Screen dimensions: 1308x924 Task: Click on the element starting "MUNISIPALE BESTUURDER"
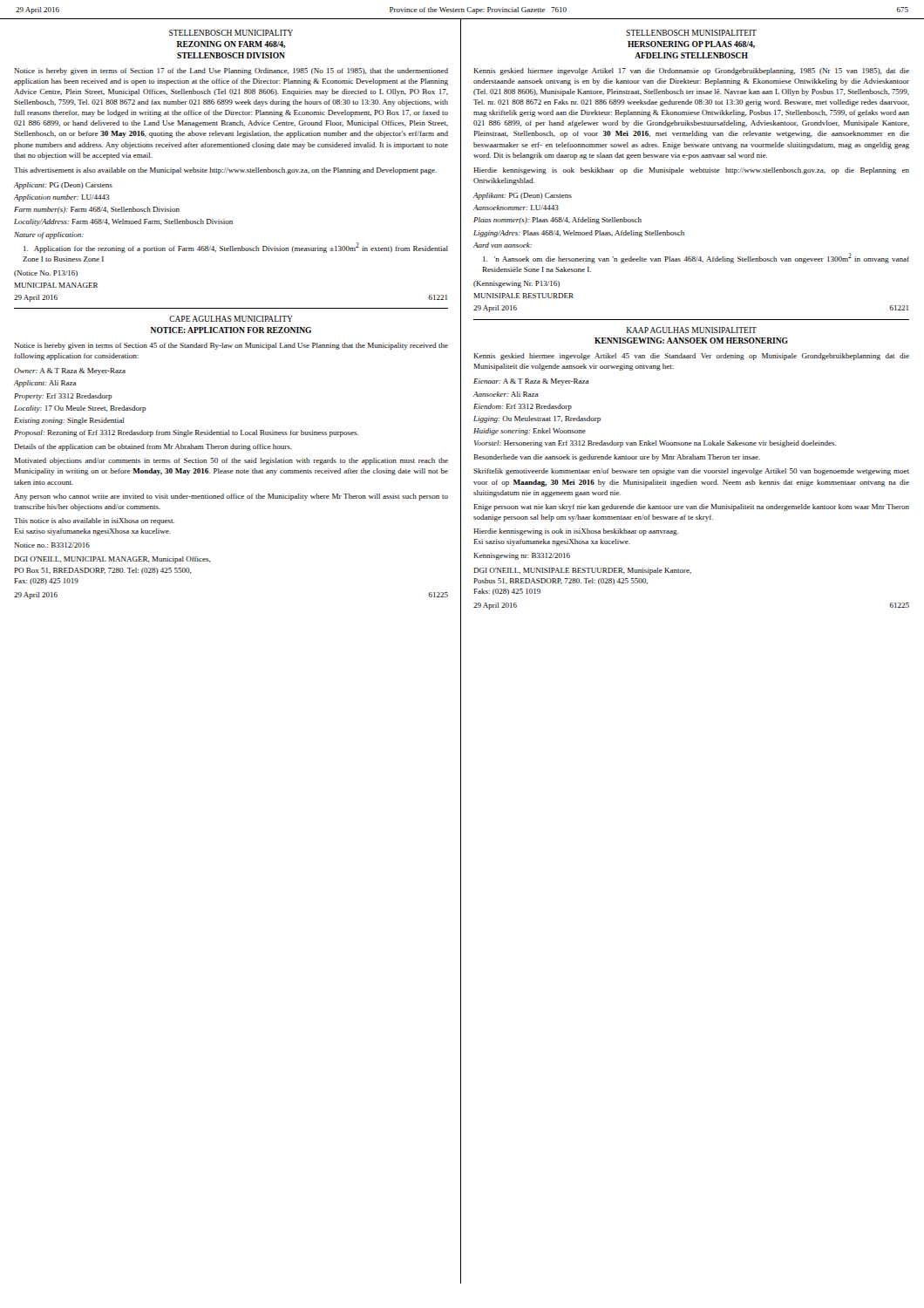pos(523,296)
